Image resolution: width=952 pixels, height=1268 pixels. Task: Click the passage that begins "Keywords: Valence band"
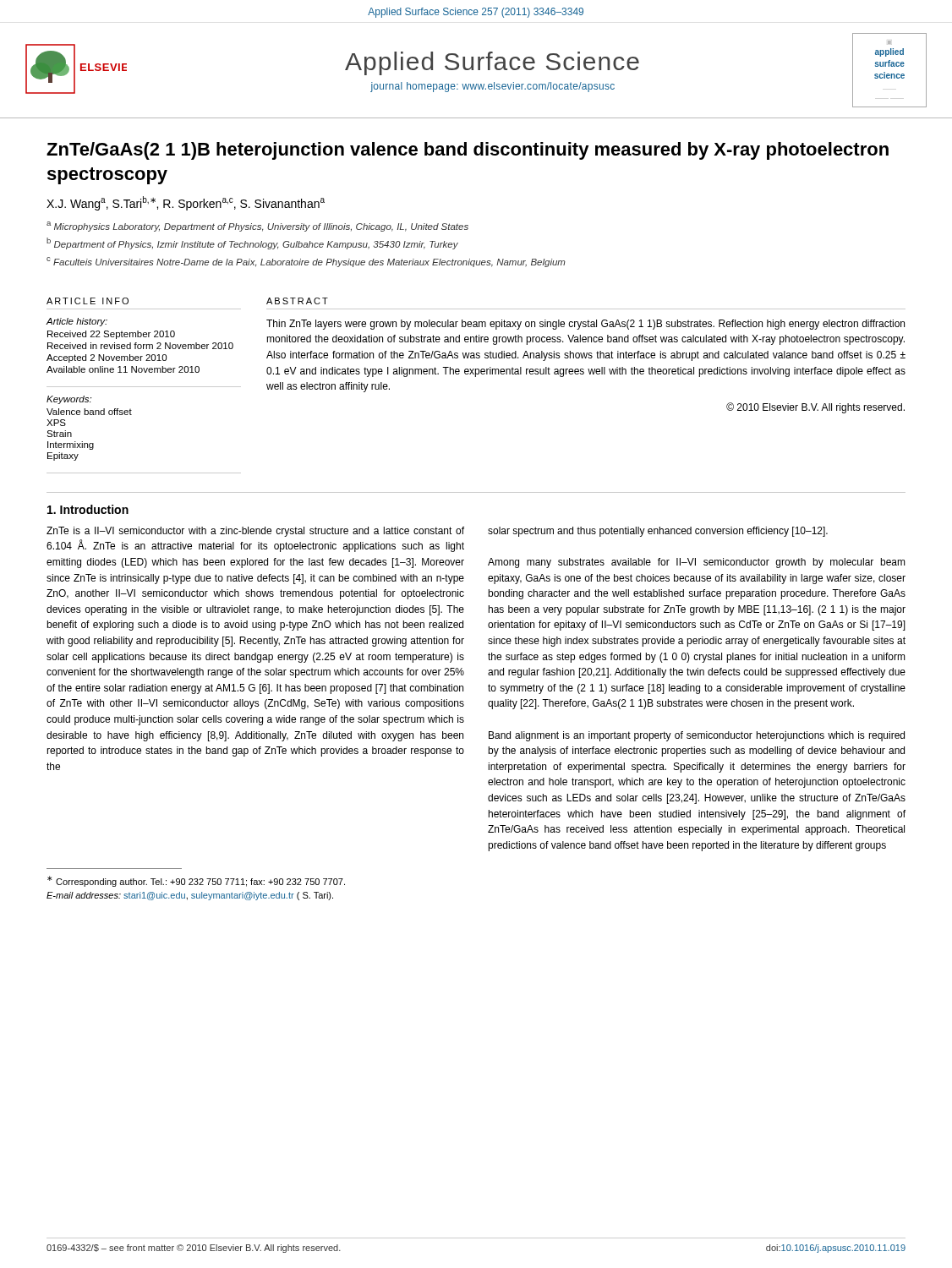[x=69, y=400]
